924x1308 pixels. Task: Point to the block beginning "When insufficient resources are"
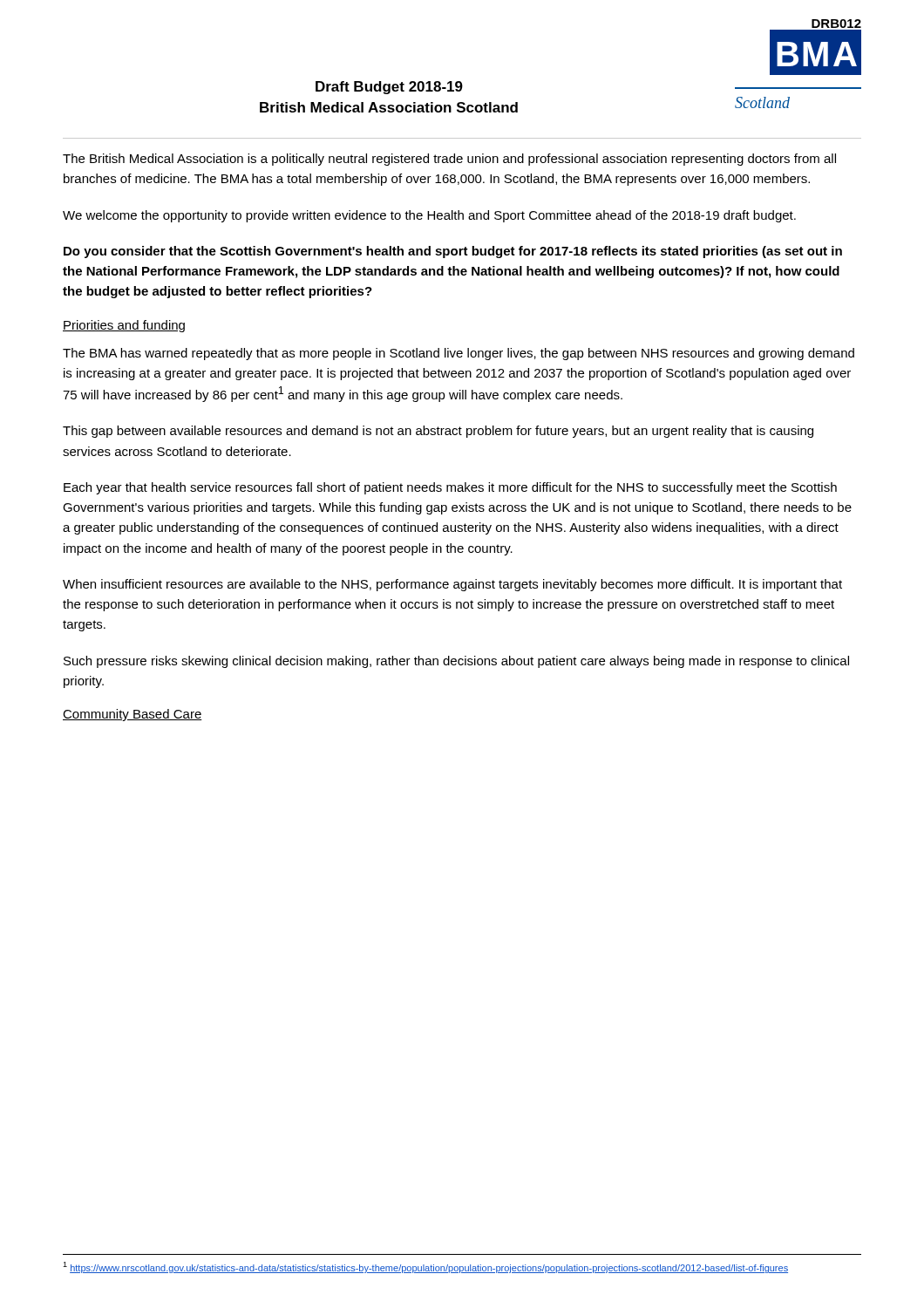point(452,604)
